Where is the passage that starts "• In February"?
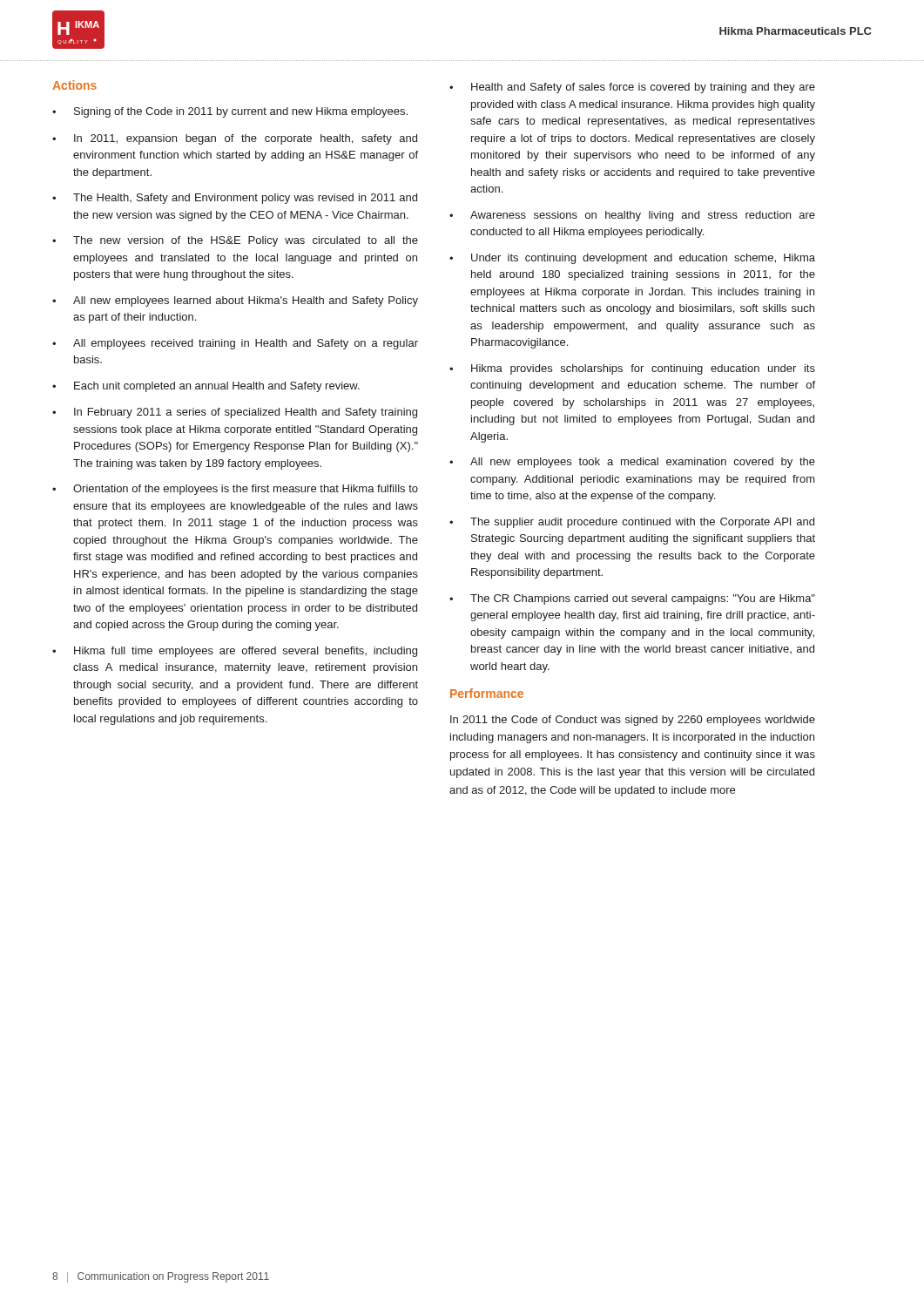This screenshot has height=1307, width=924. pyautogui.click(x=235, y=437)
